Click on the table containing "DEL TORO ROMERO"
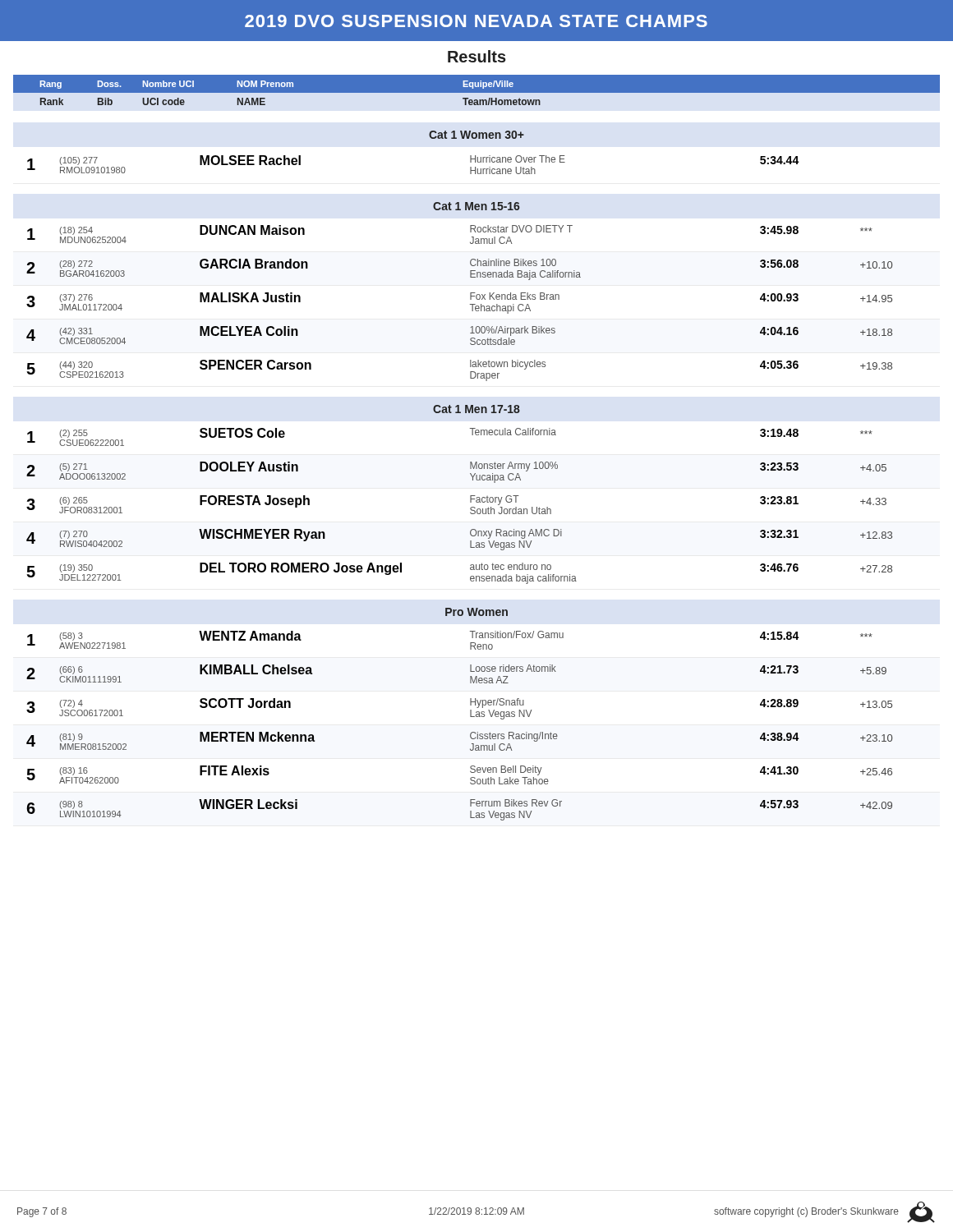Screen dimensions: 1232x953 click(x=476, y=506)
